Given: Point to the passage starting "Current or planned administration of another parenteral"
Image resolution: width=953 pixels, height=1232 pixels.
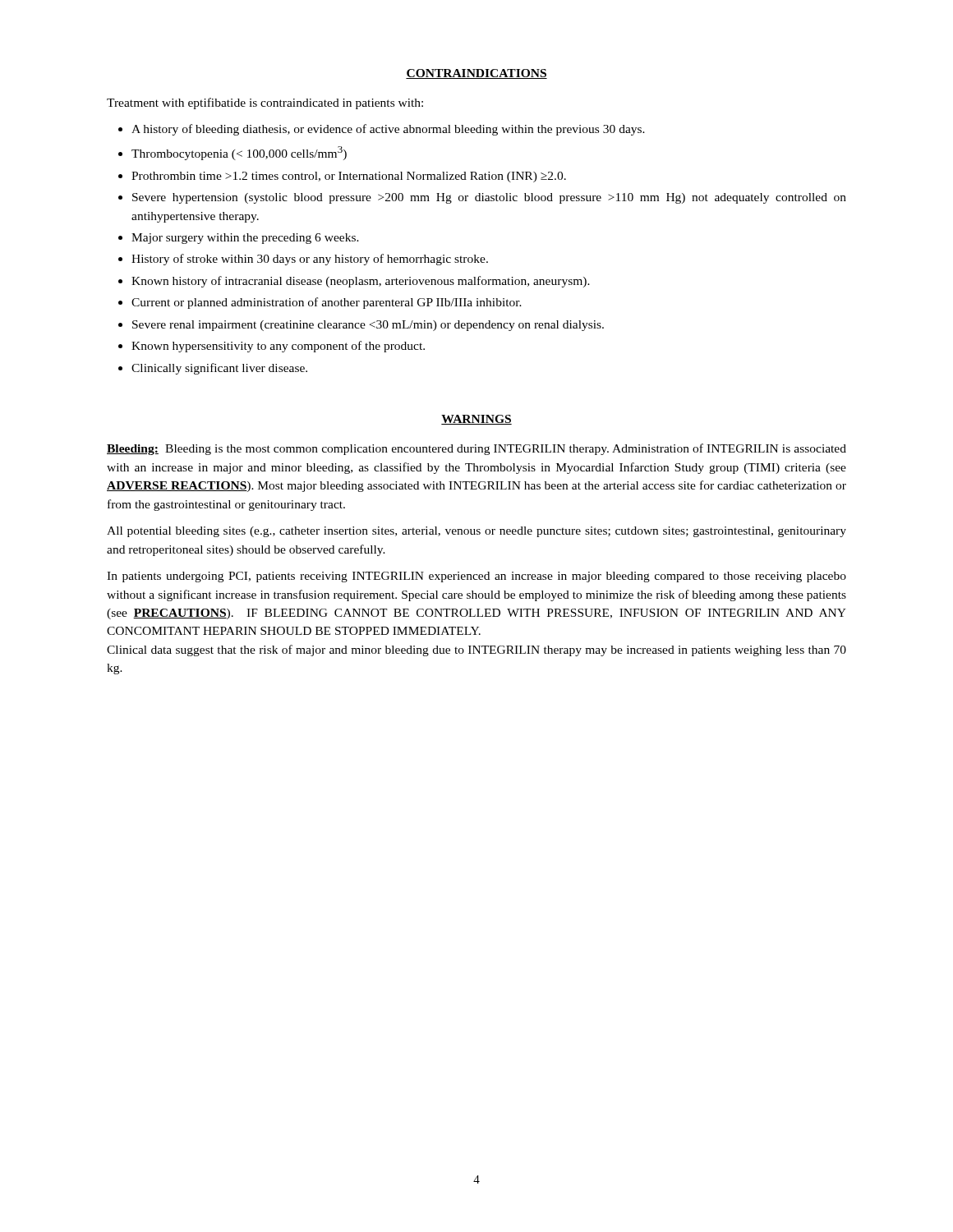Looking at the screenshot, I should coord(327,302).
